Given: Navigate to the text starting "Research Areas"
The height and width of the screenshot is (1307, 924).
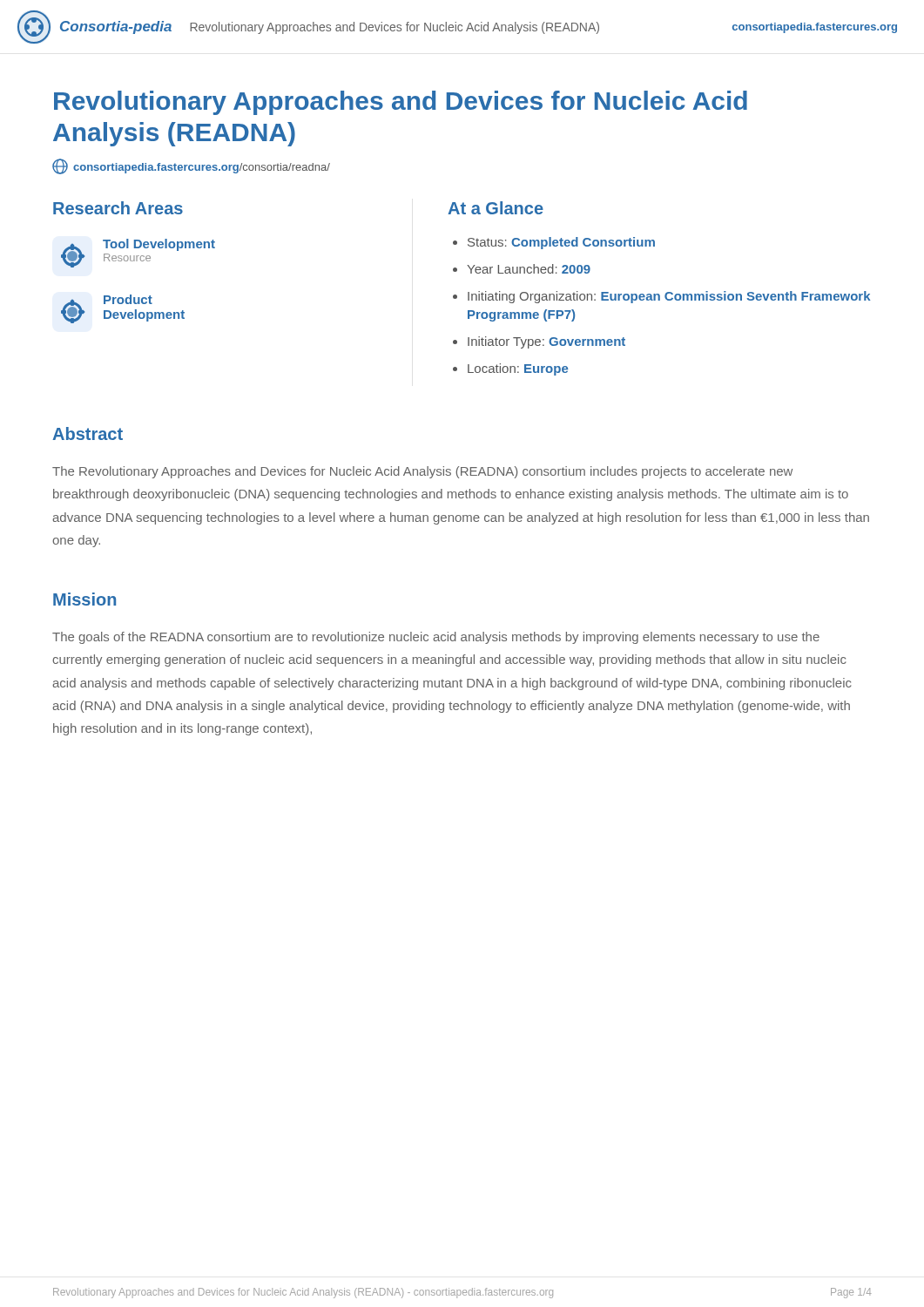Looking at the screenshot, I should pyautogui.click(x=118, y=208).
